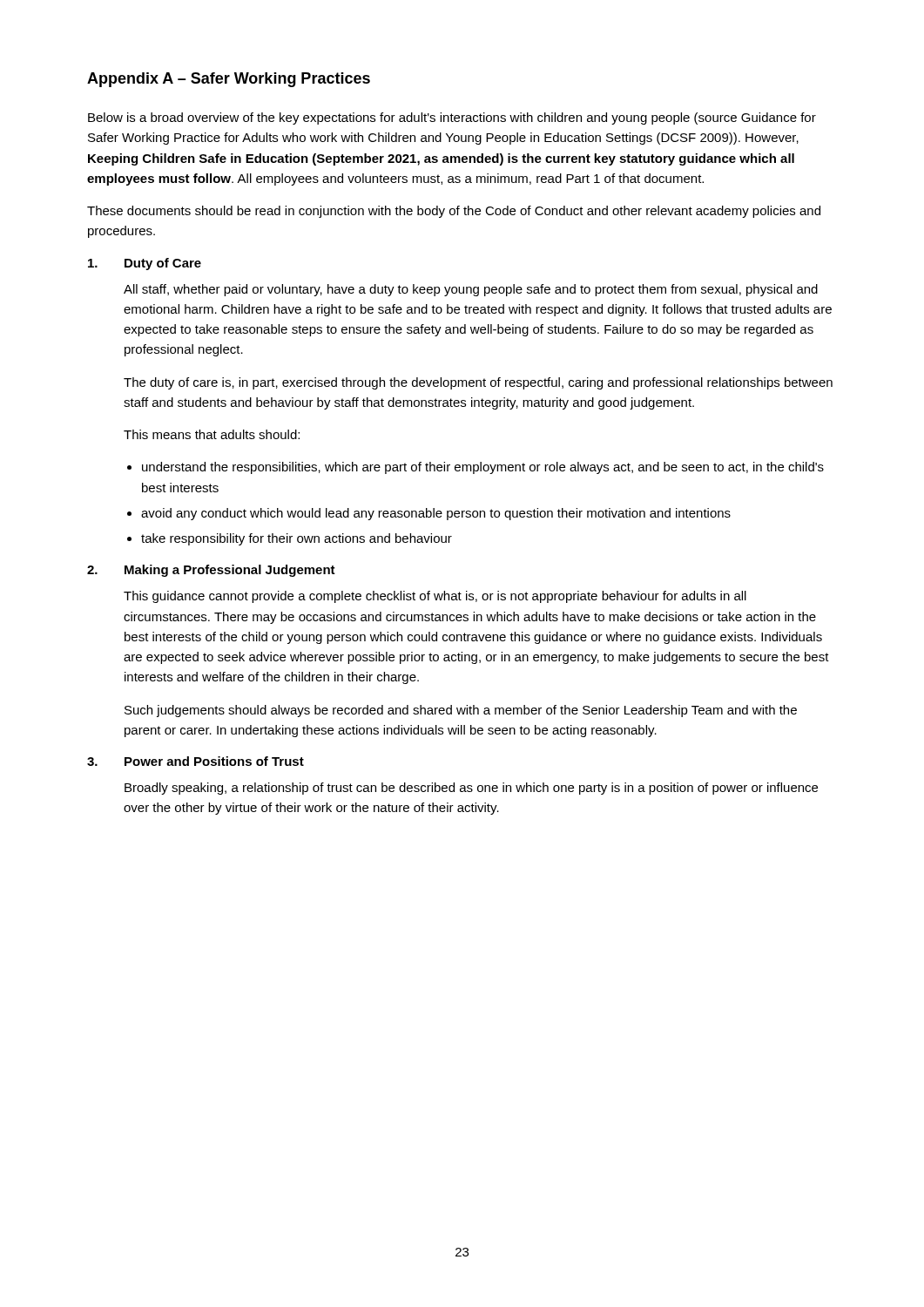Viewport: 924px width, 1307px height.
Task: Point to the passage starting "3. Power and Positions"
Action: (195, 761)
